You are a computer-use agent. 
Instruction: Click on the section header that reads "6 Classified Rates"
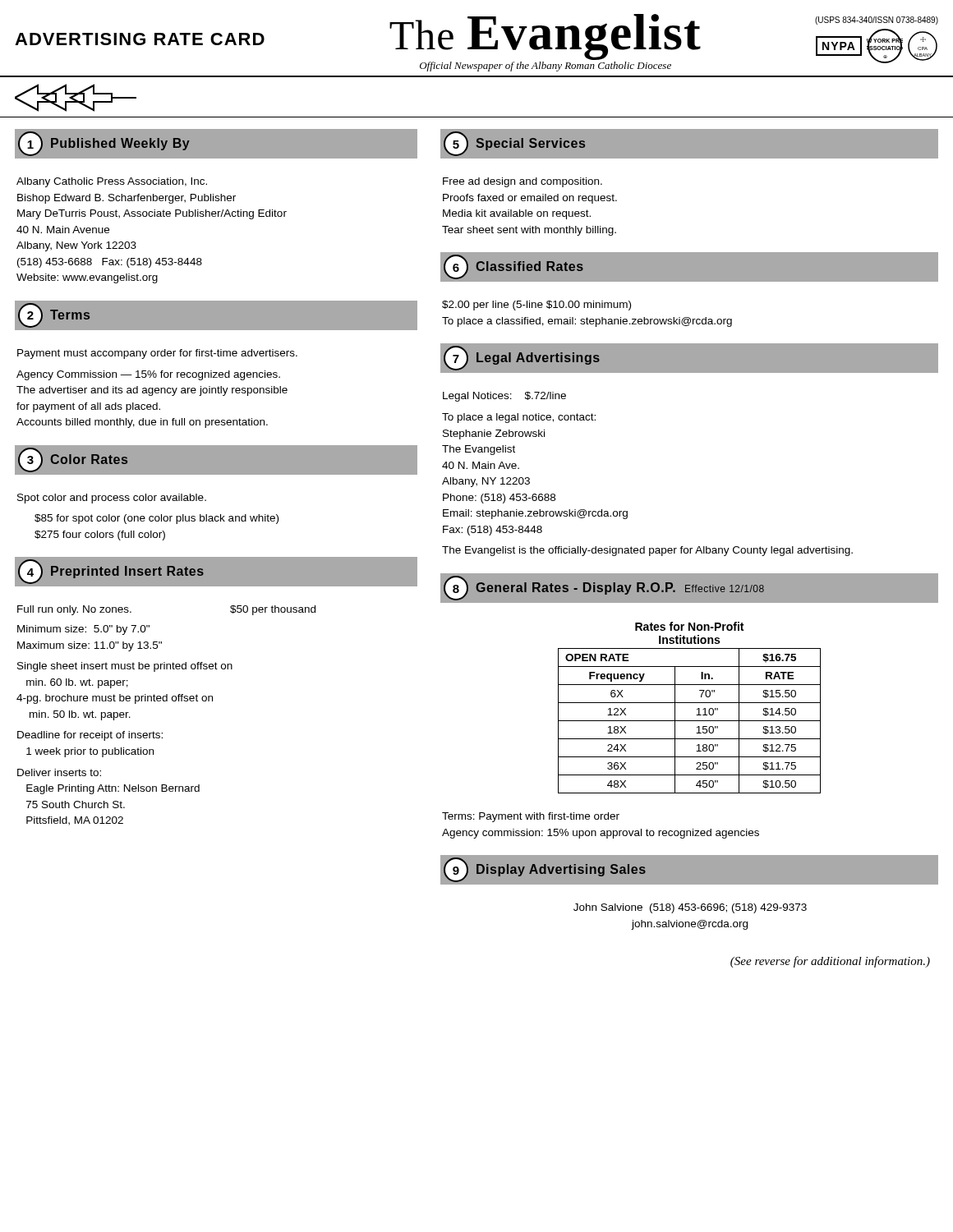click(x=689, y=267)
